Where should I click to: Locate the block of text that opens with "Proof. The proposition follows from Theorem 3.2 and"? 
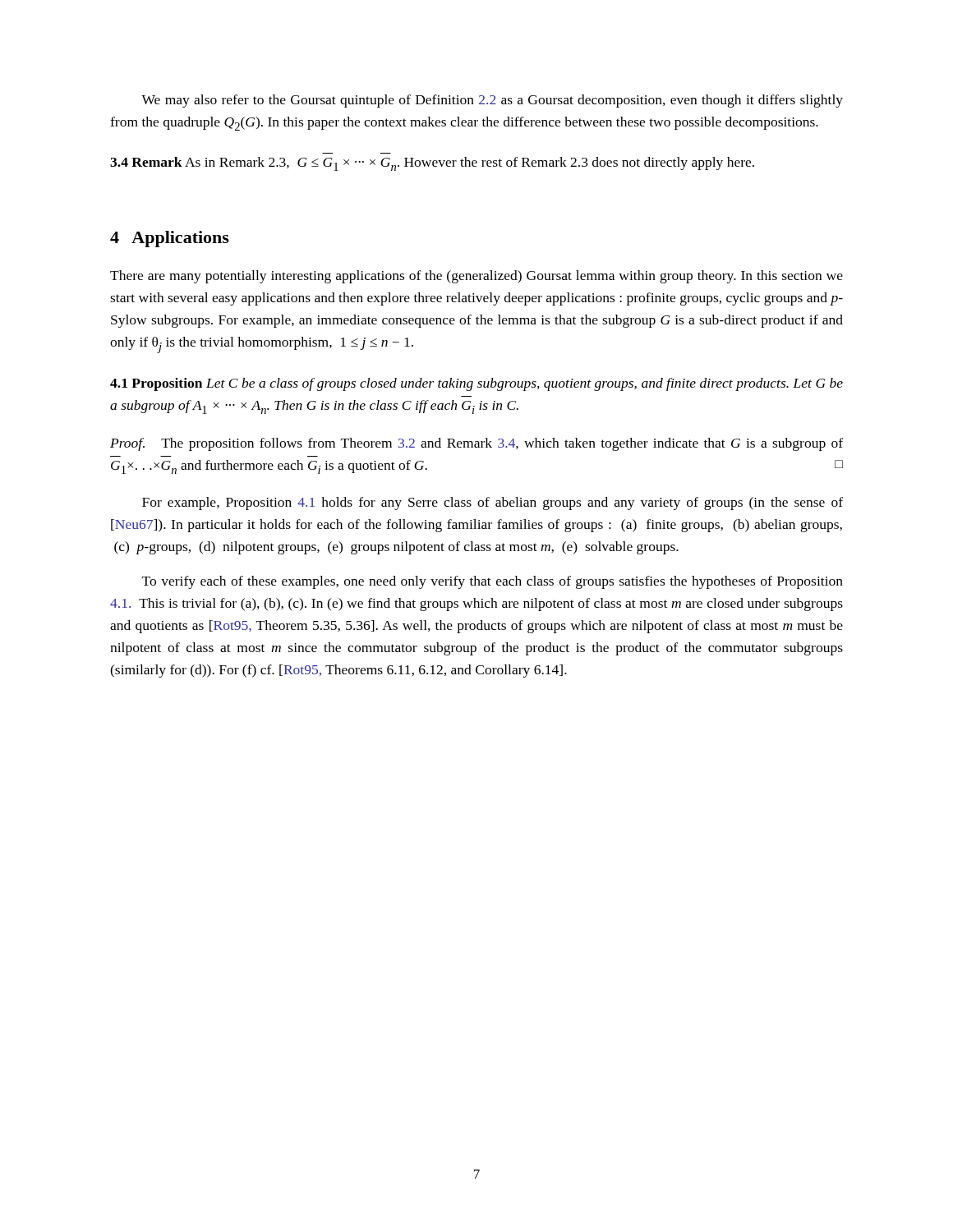point(476,455)
